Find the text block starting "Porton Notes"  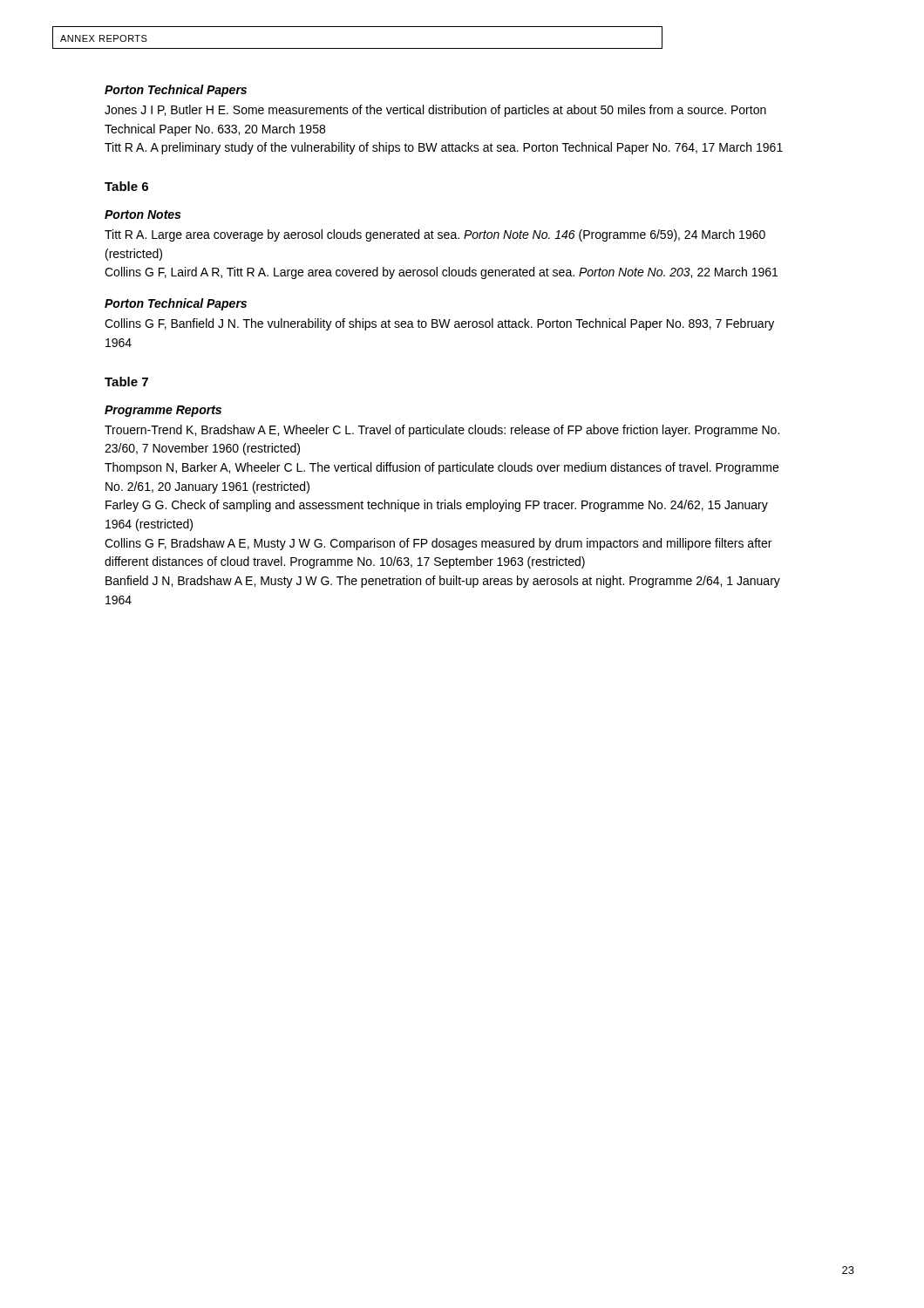143,215
